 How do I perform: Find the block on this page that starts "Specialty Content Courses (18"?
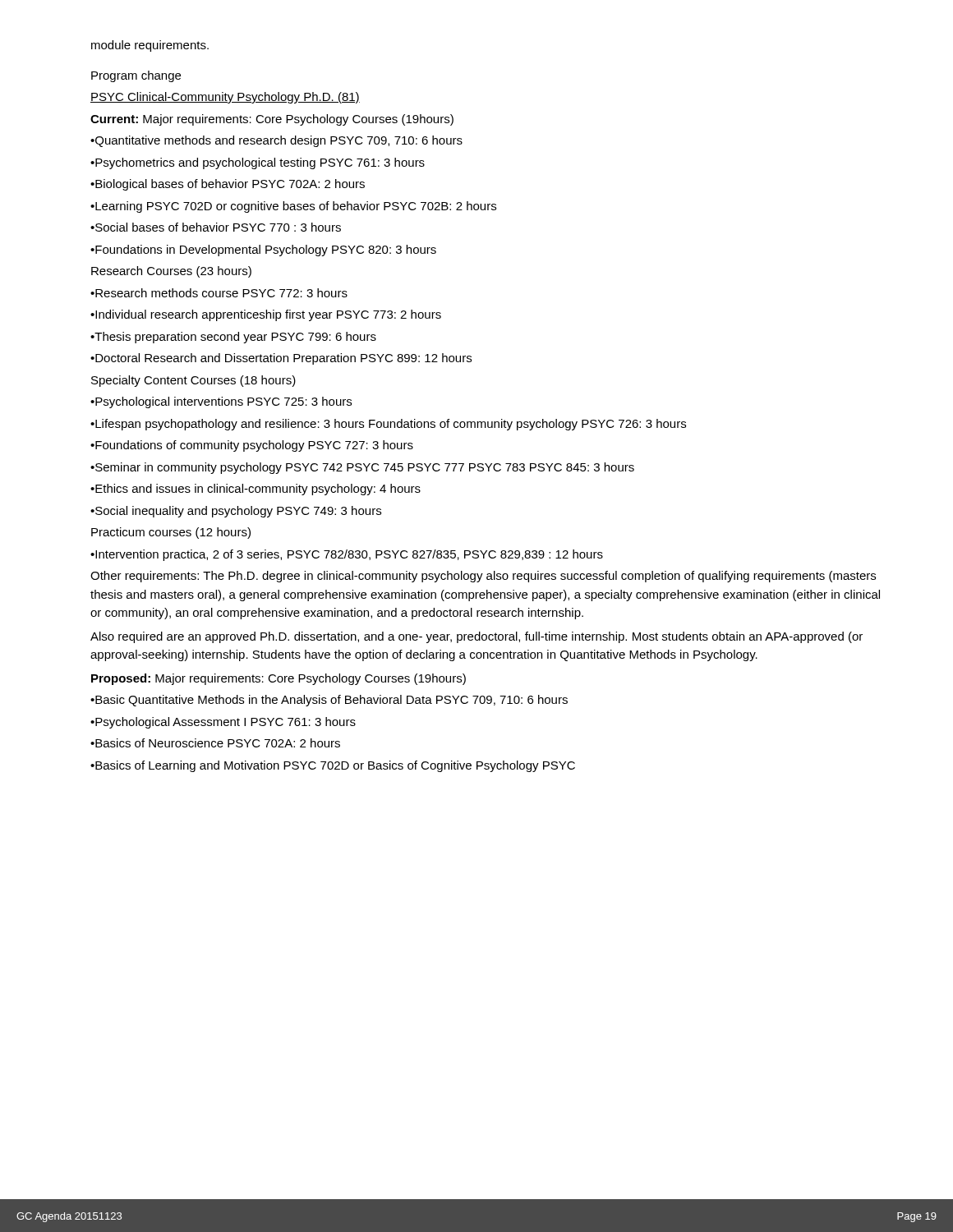tap(193, 381)
